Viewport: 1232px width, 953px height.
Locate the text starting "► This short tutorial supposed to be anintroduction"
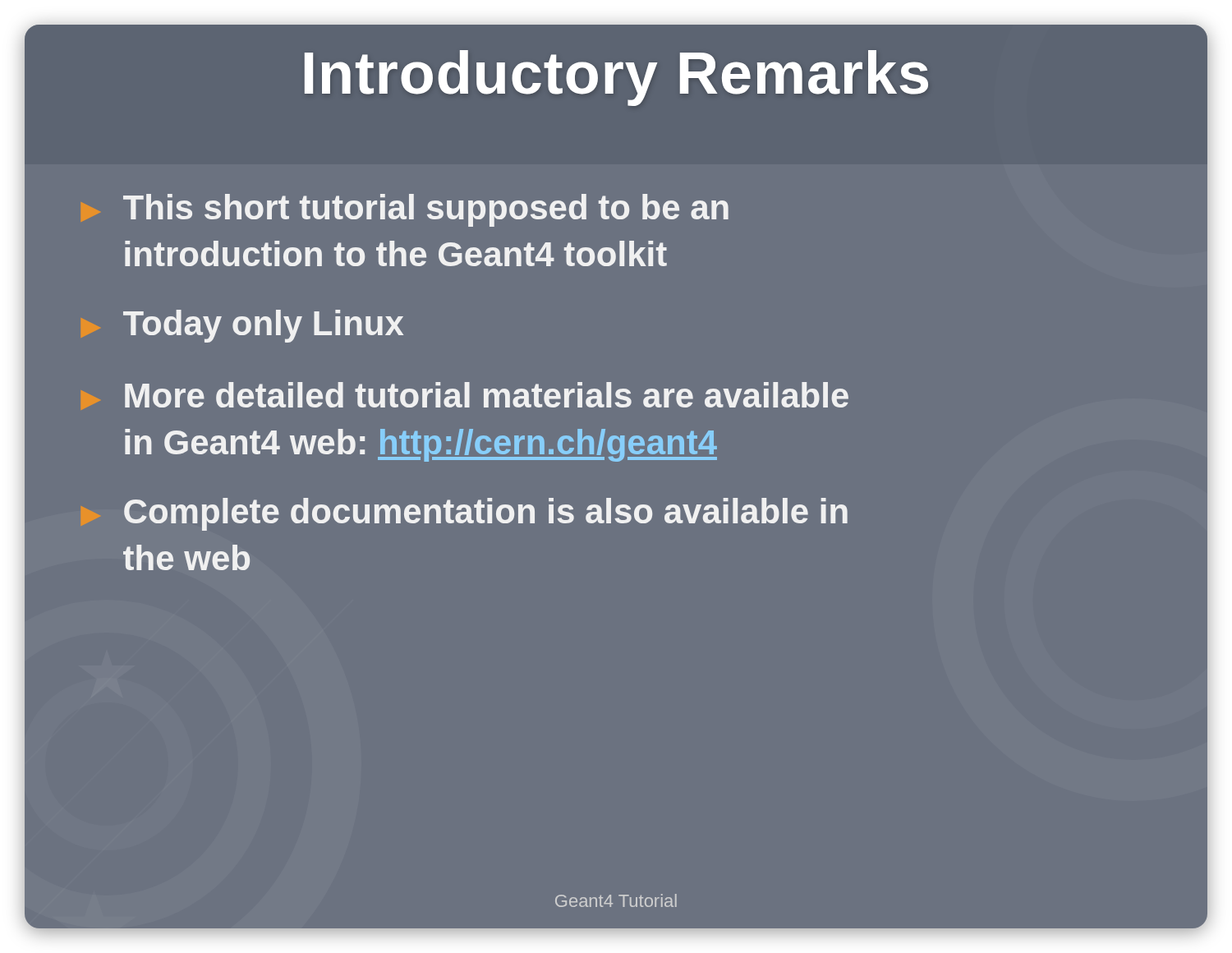point(632,231)
